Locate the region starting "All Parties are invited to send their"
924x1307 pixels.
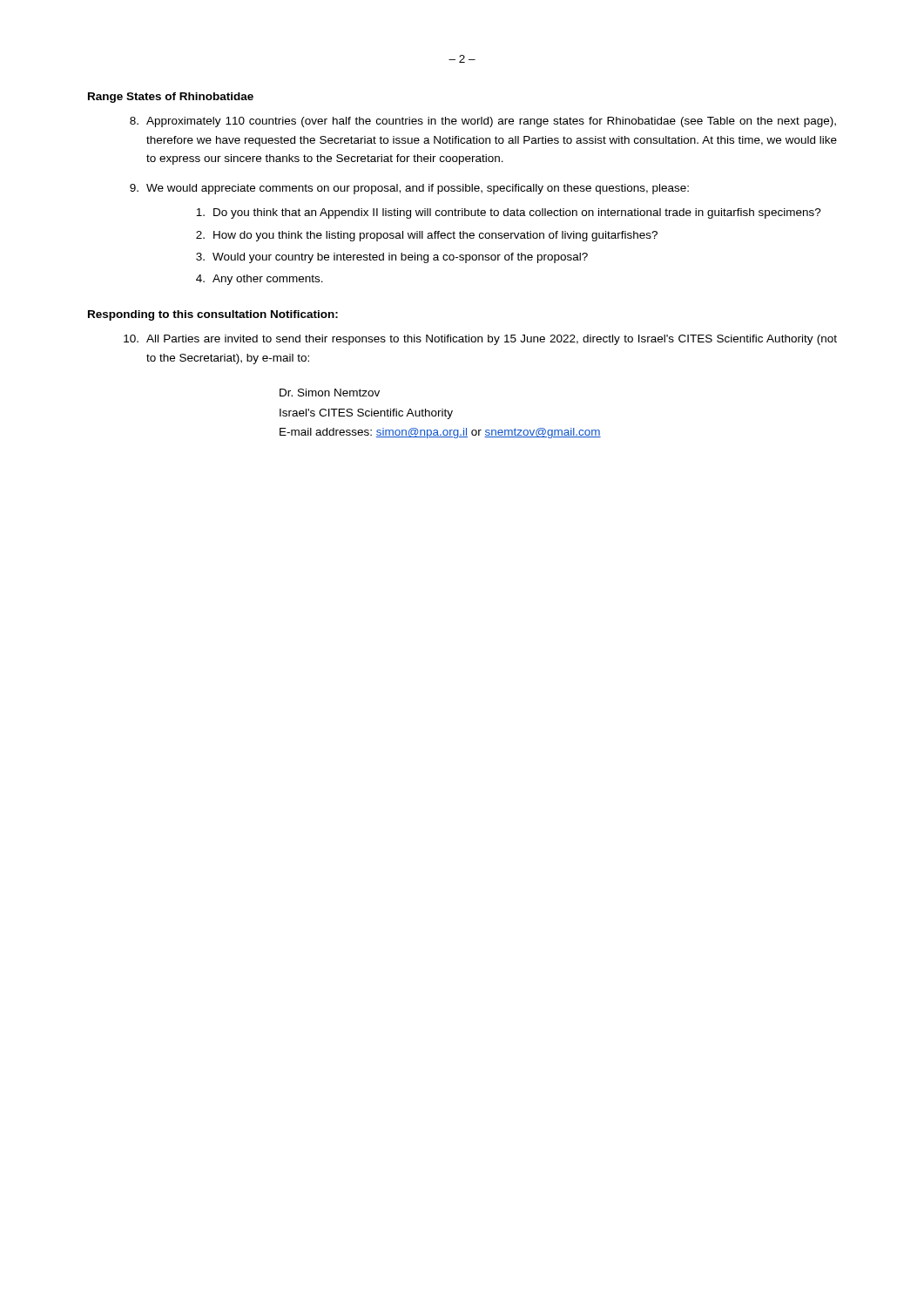pyautogui.click(x=462, y=348)
